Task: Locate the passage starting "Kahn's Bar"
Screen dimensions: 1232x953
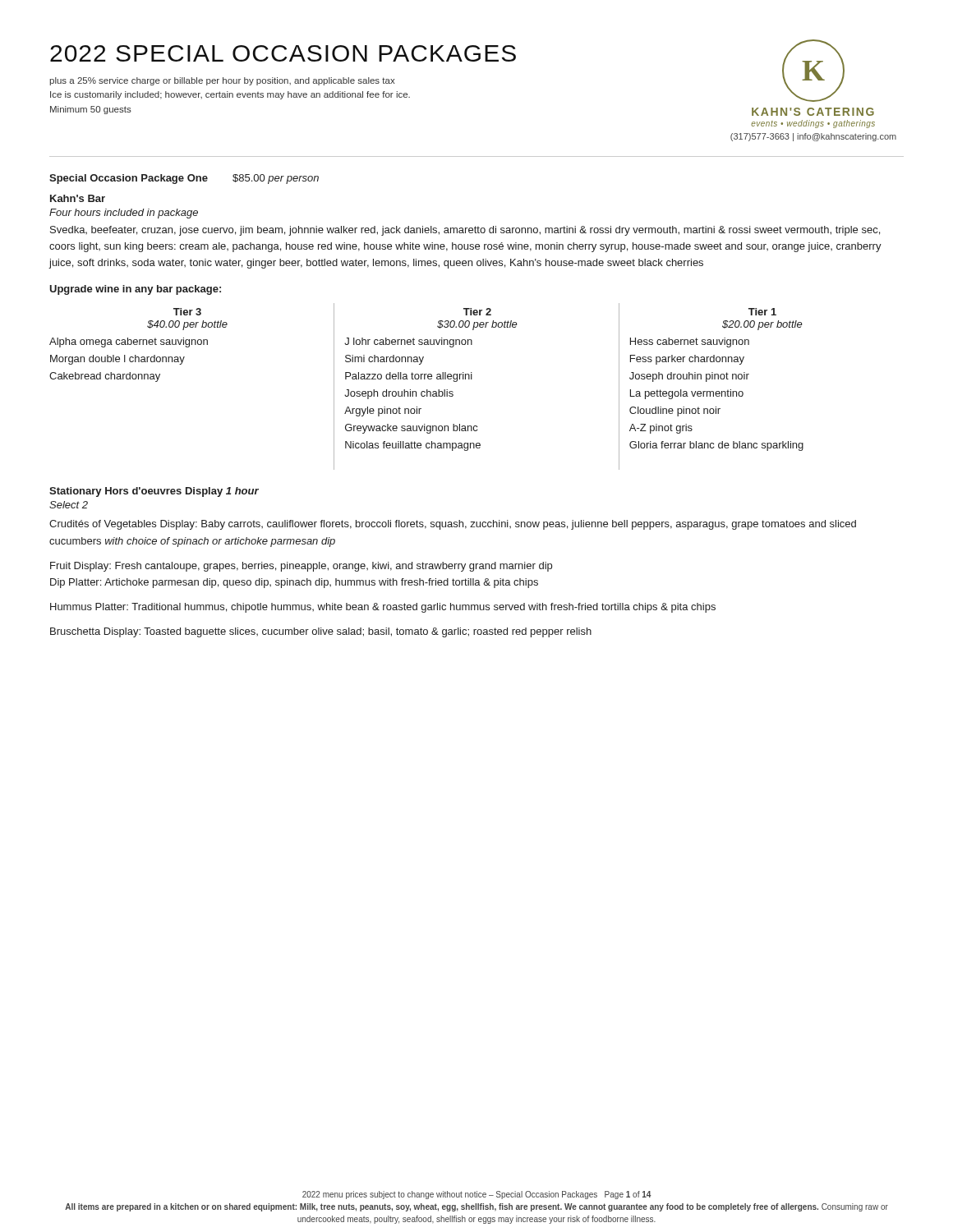Action: [78, 198]
